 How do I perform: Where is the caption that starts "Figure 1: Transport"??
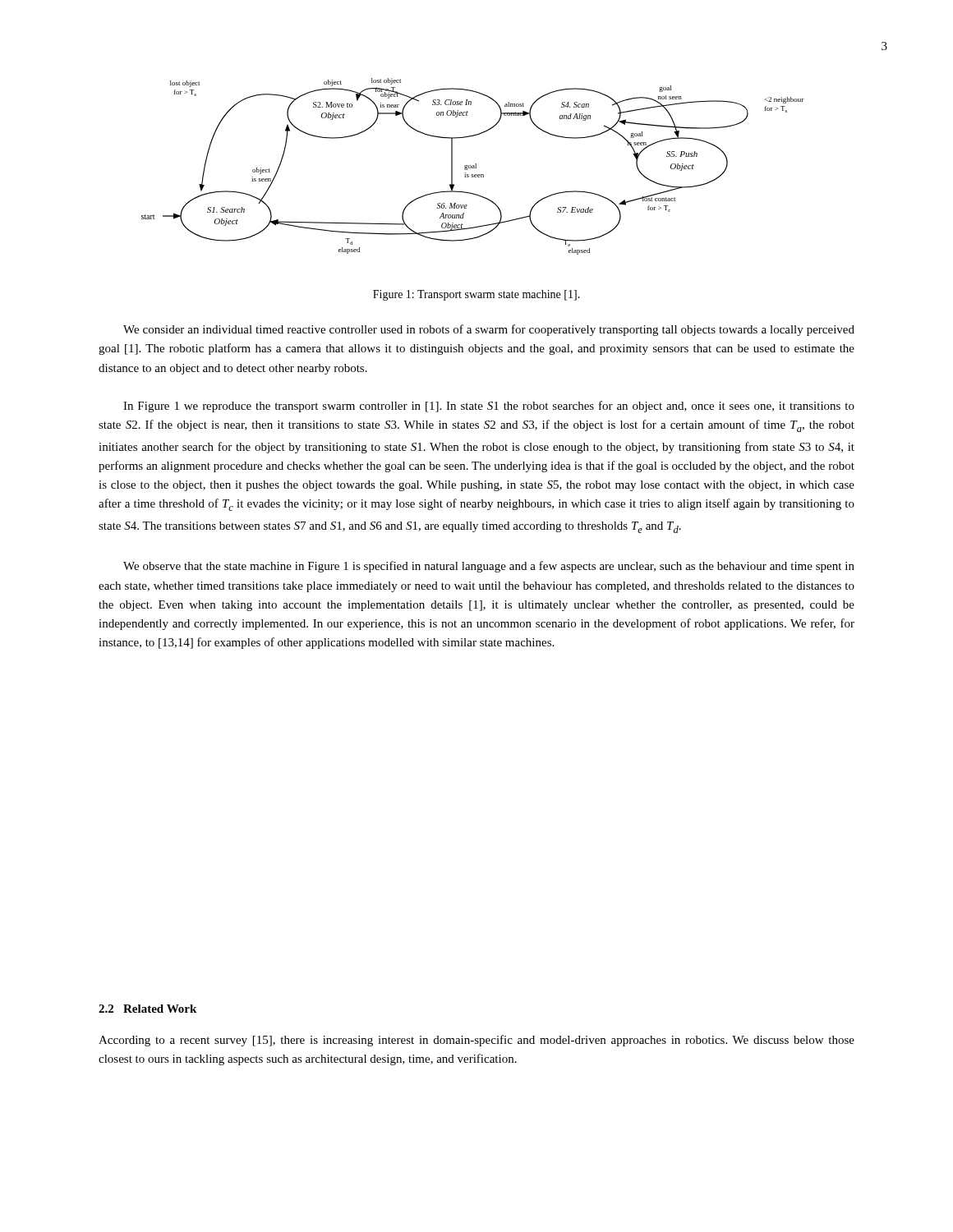476,294
